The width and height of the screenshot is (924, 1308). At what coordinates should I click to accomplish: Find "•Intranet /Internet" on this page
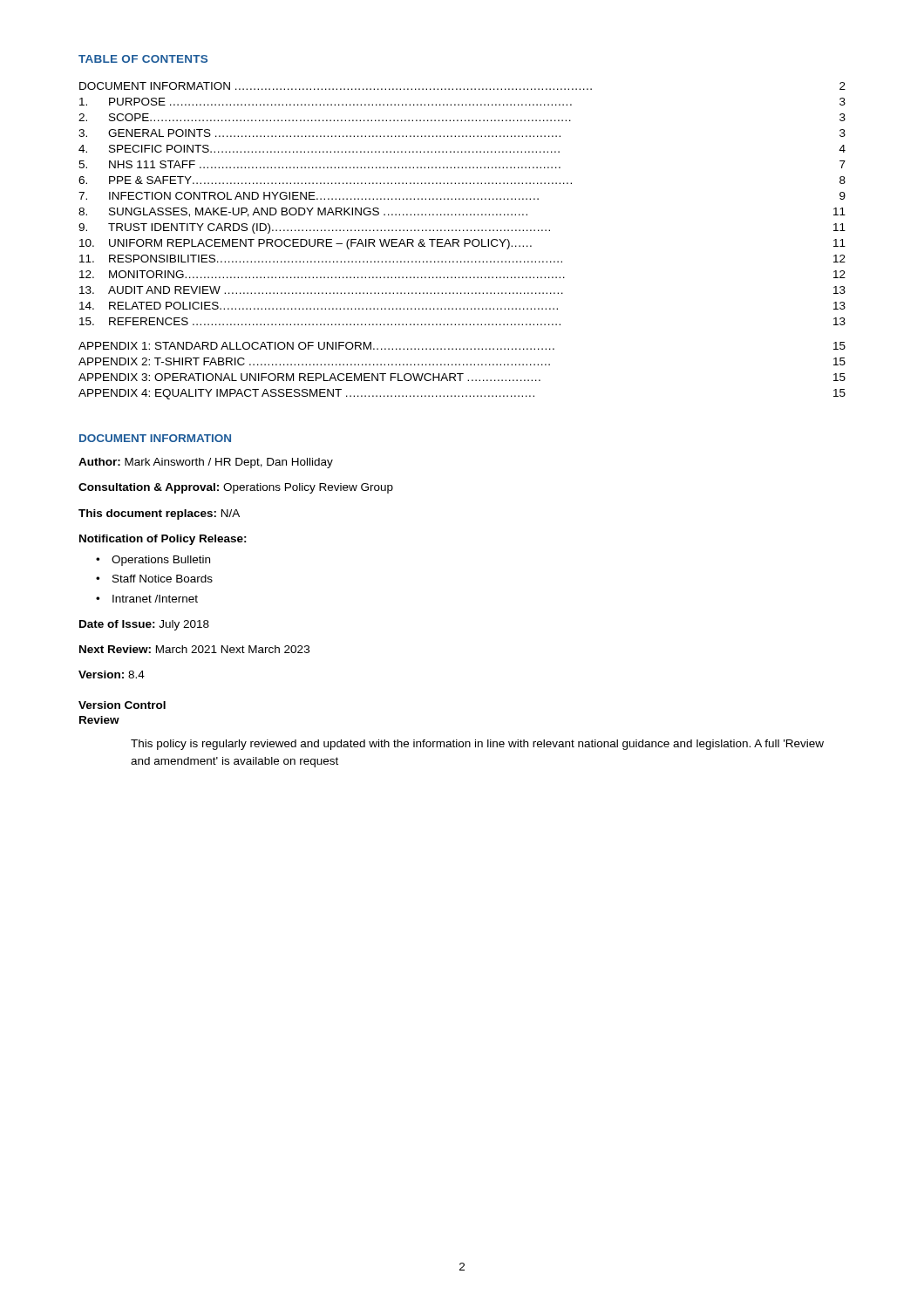147,599
